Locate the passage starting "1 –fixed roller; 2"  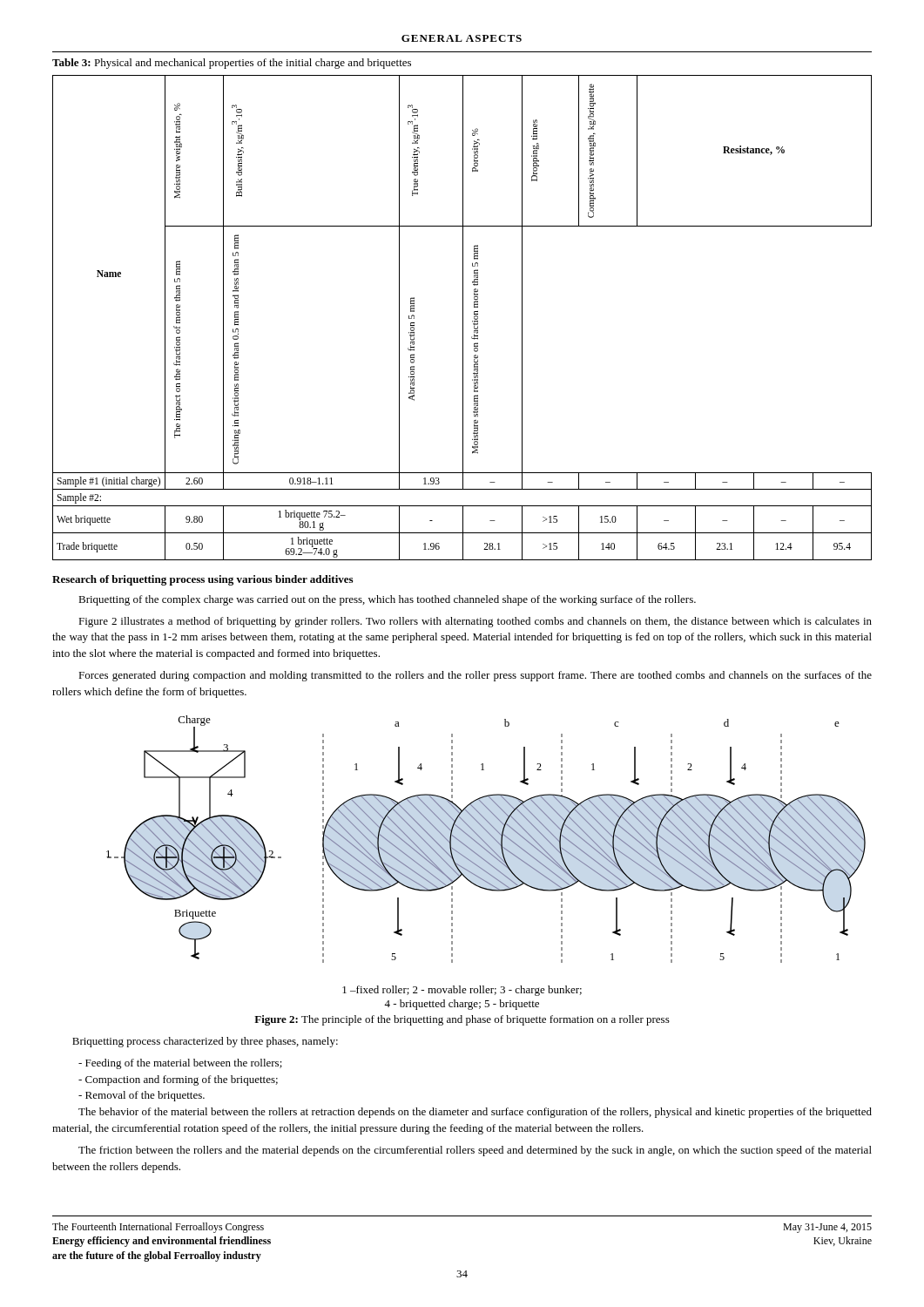462,996
